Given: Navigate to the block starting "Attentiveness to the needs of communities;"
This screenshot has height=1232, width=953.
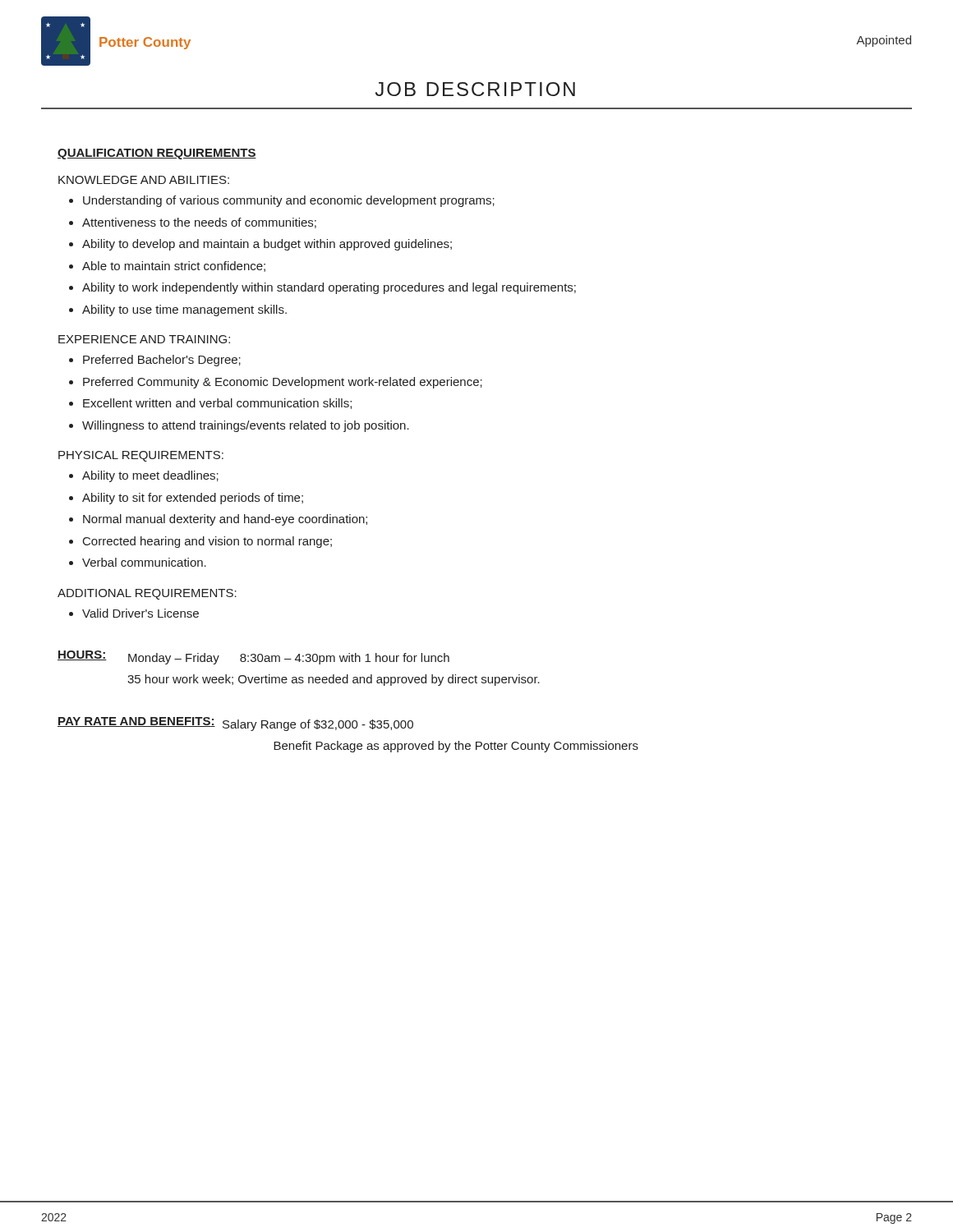Looking at the screenshot, I should tap(200, 222).
